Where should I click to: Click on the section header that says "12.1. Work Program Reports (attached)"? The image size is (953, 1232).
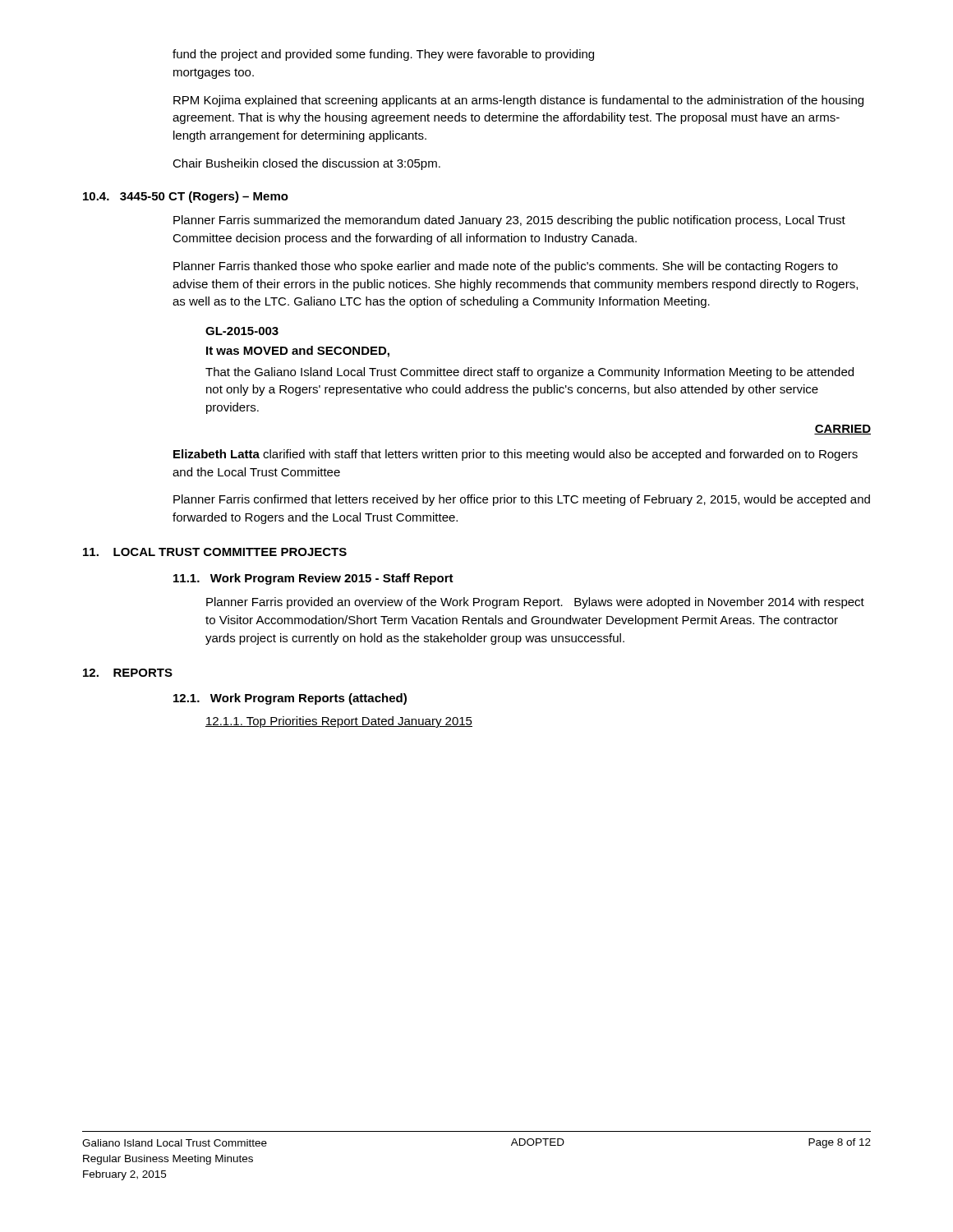[x=290, y=699]
